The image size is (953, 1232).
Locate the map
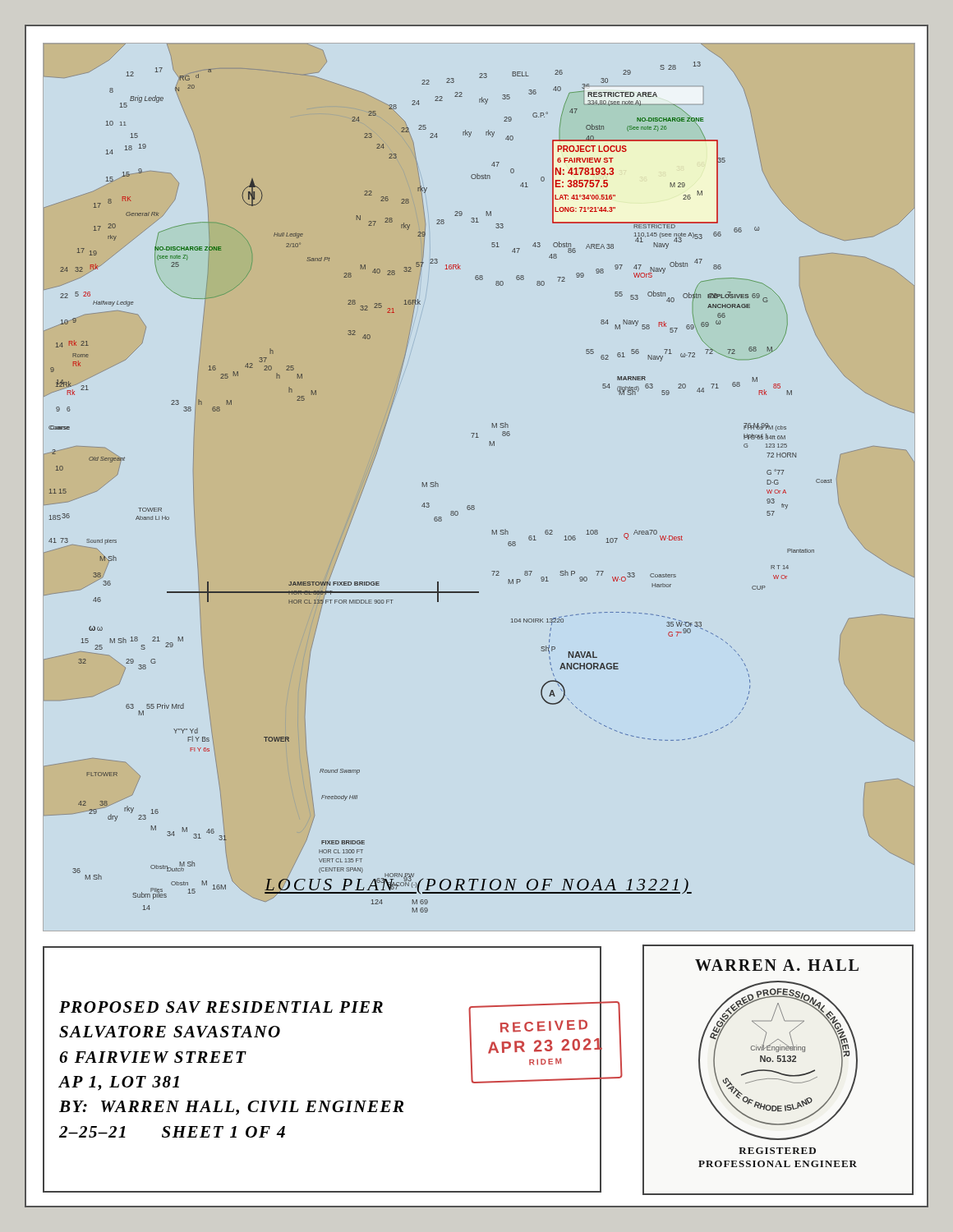tap(479, 487)
